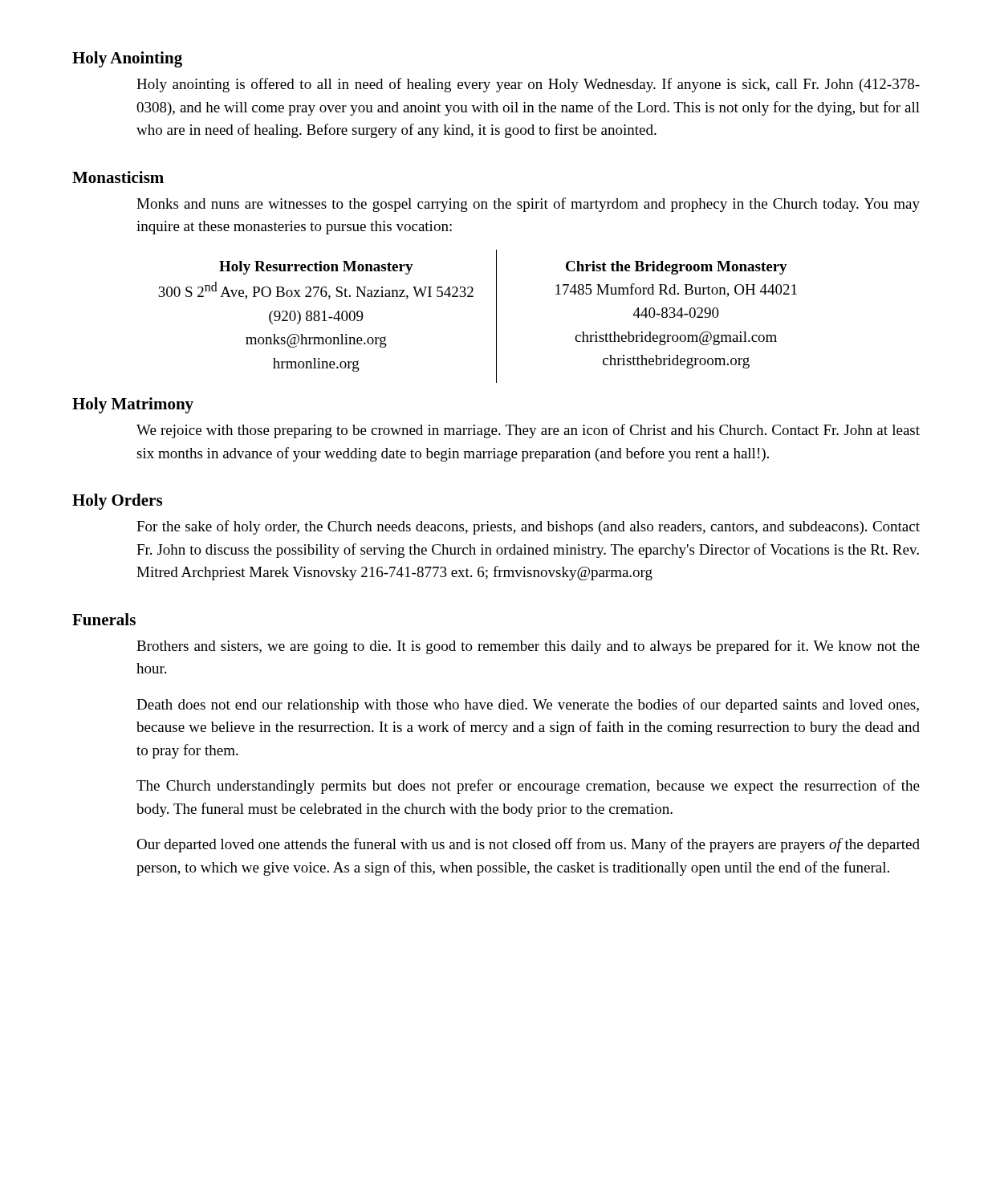Select the element starting "The Church understandingly permits but does not"
992x1204 pixels.
(528, 797)
